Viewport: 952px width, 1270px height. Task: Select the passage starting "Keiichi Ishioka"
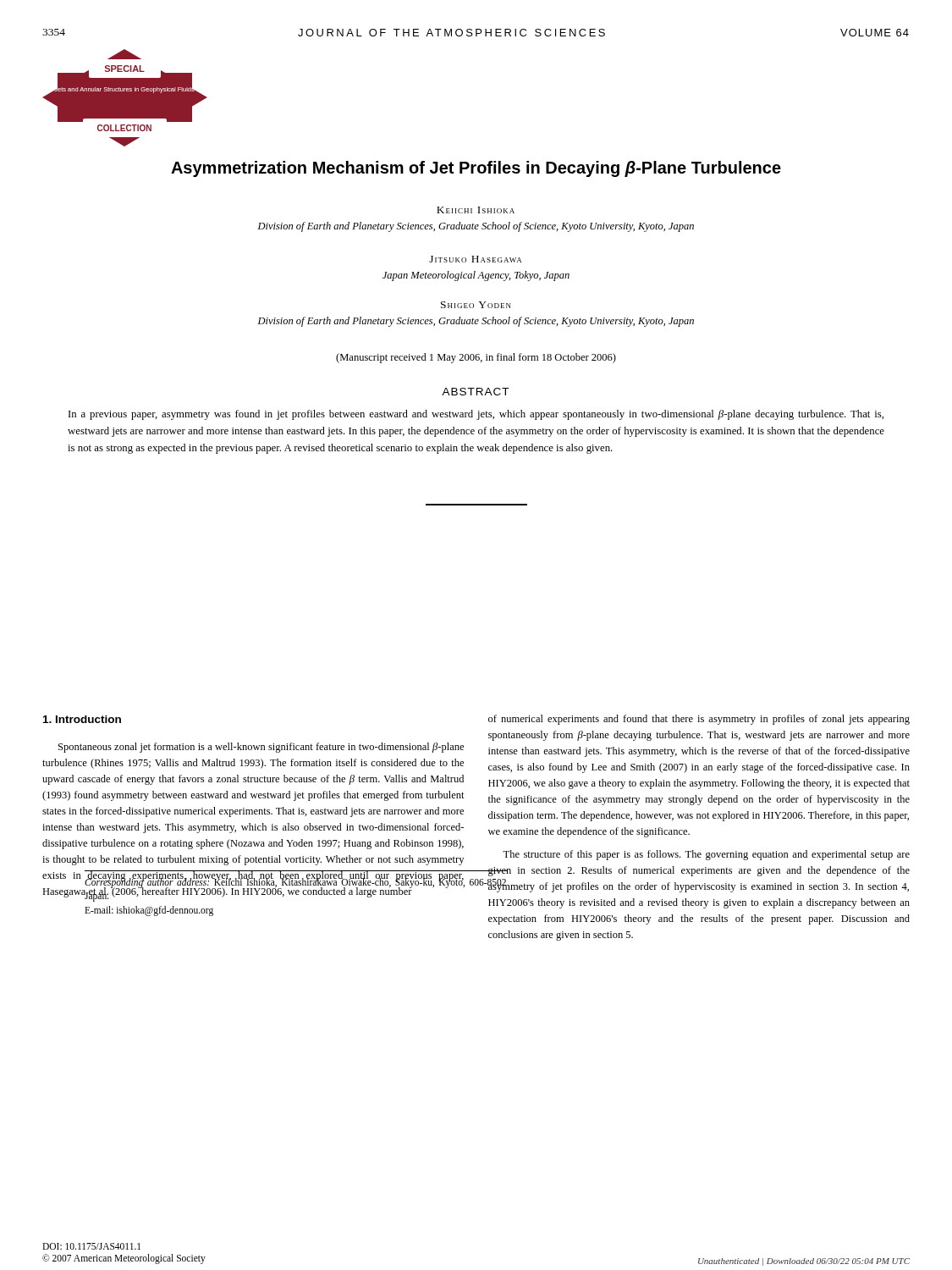coord(476,210)
